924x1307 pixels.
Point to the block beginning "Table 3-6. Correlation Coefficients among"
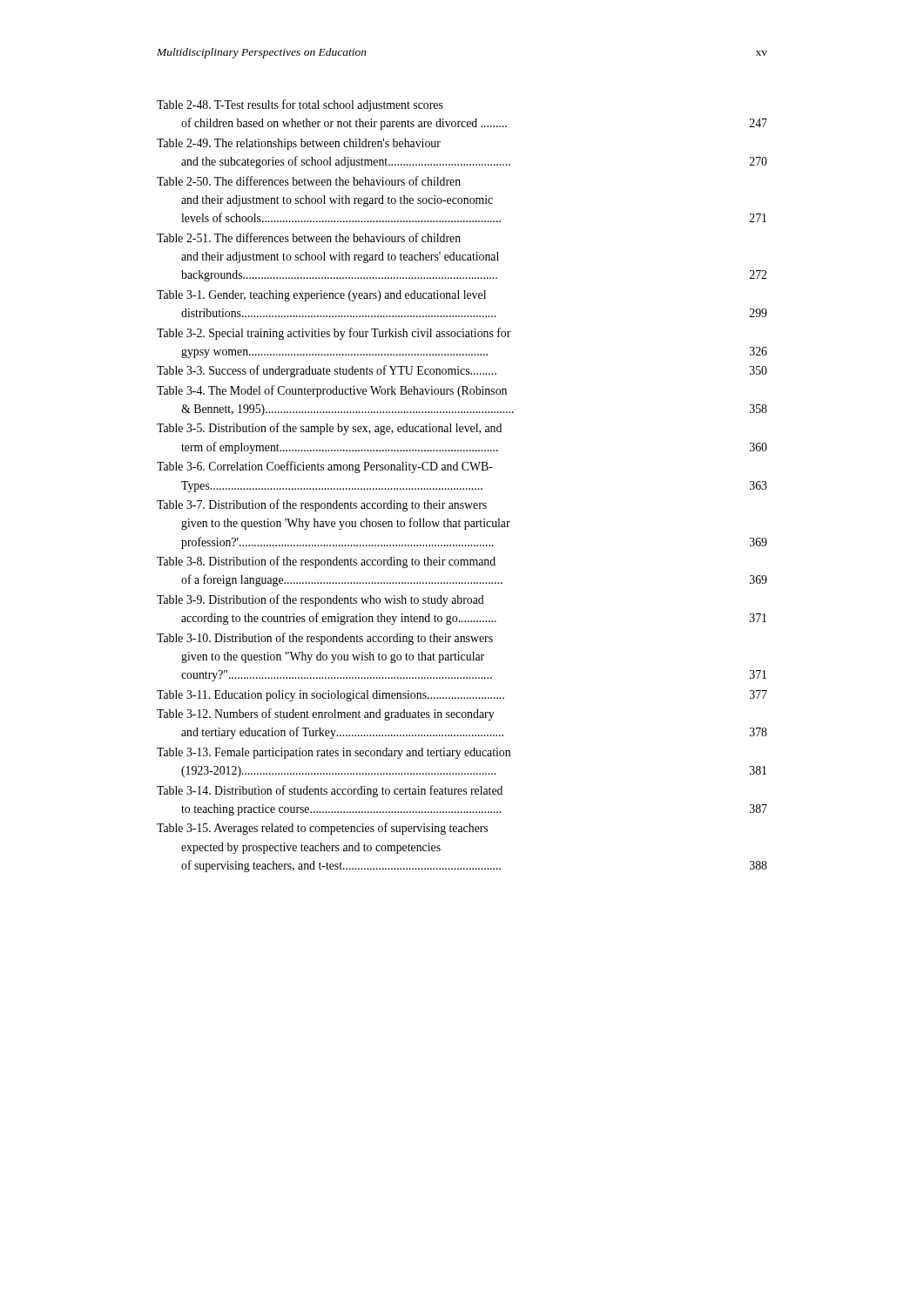coord(462,476)
